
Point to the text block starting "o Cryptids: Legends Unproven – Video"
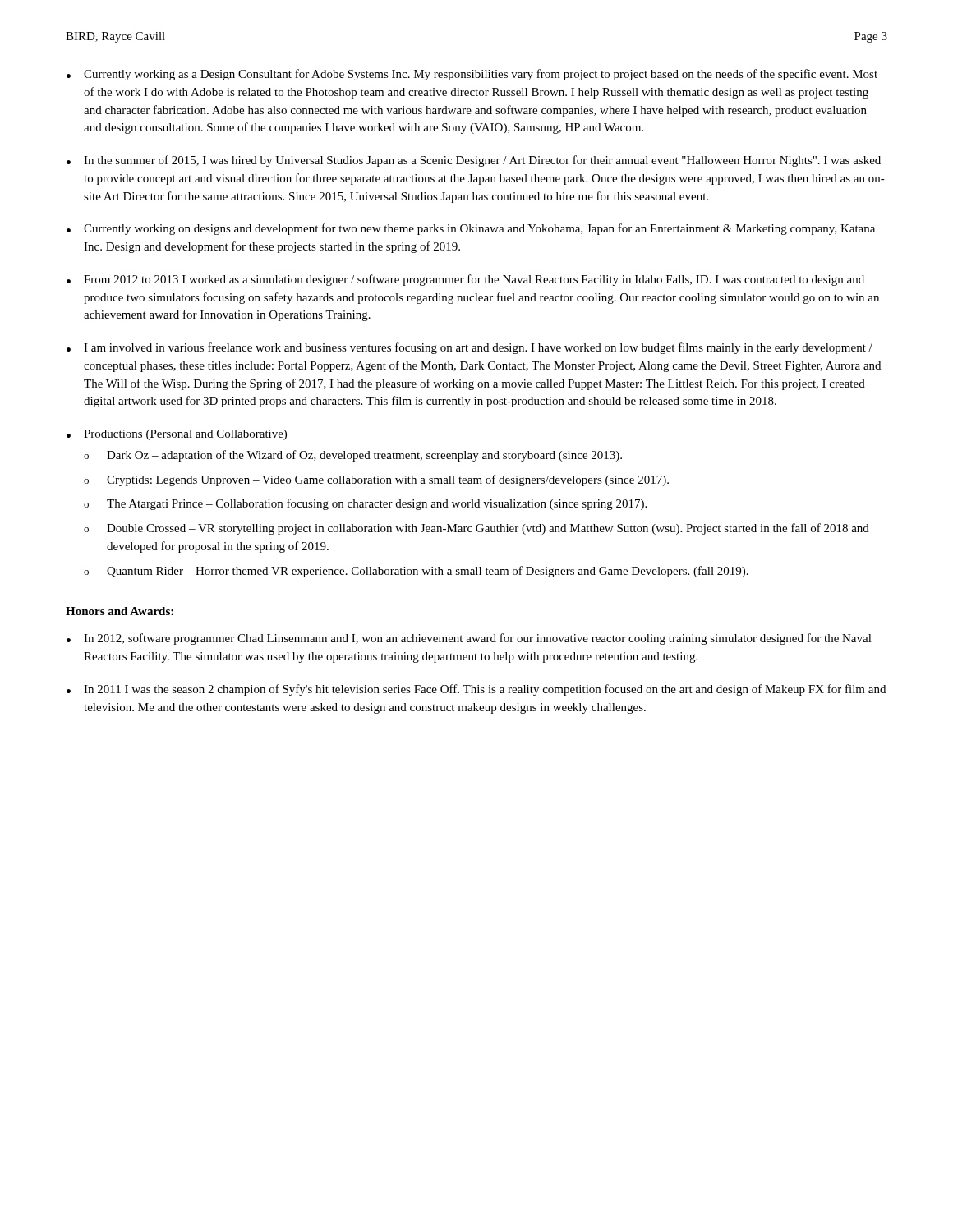tap(486, 480)
